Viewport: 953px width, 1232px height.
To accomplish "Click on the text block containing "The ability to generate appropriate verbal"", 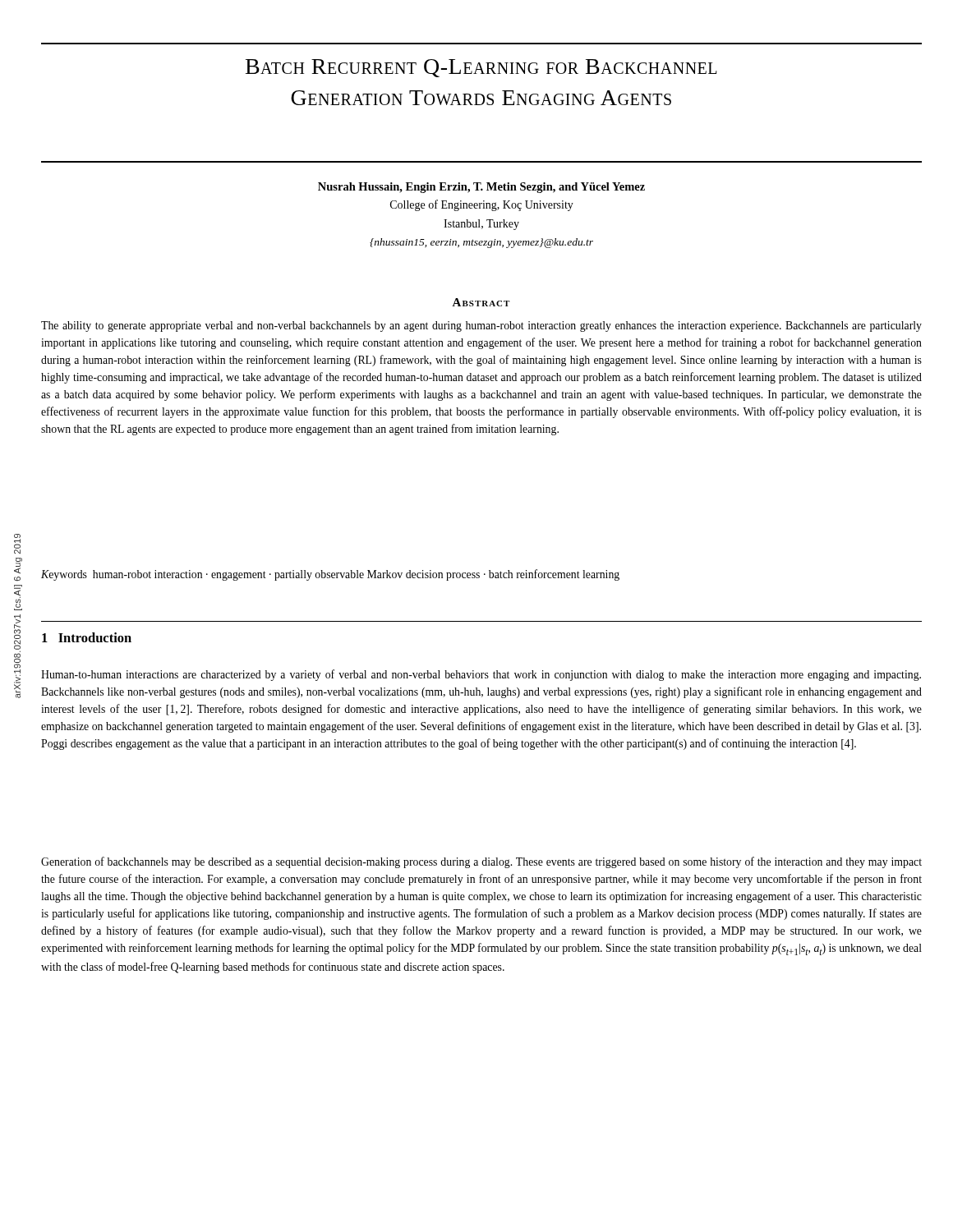I will 481,377.
